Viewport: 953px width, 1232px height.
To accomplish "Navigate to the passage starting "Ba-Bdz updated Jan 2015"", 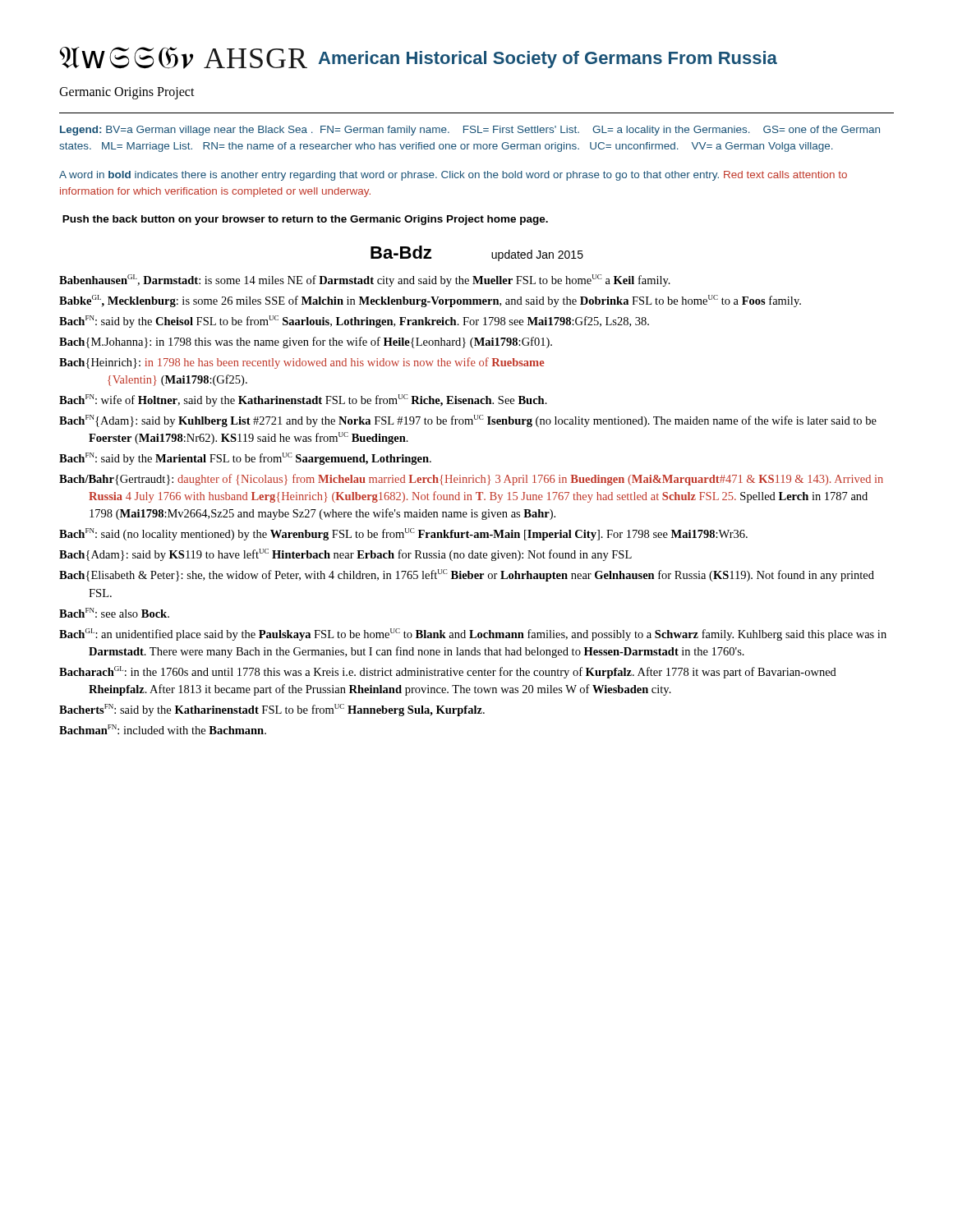I will 405,253.
